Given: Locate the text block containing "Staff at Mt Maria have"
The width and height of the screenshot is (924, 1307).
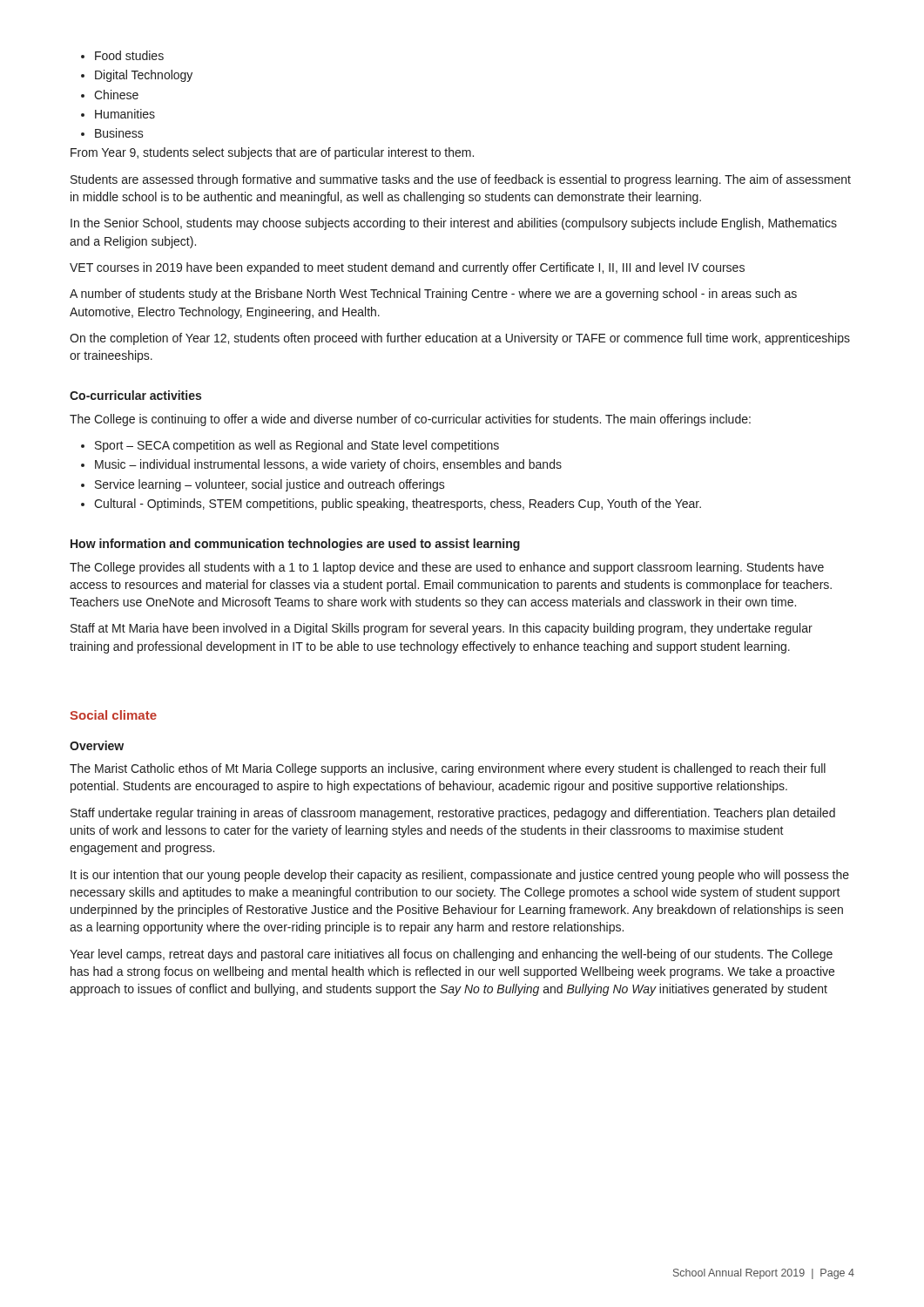Looking at the screenshot, I should pos(462,638).
